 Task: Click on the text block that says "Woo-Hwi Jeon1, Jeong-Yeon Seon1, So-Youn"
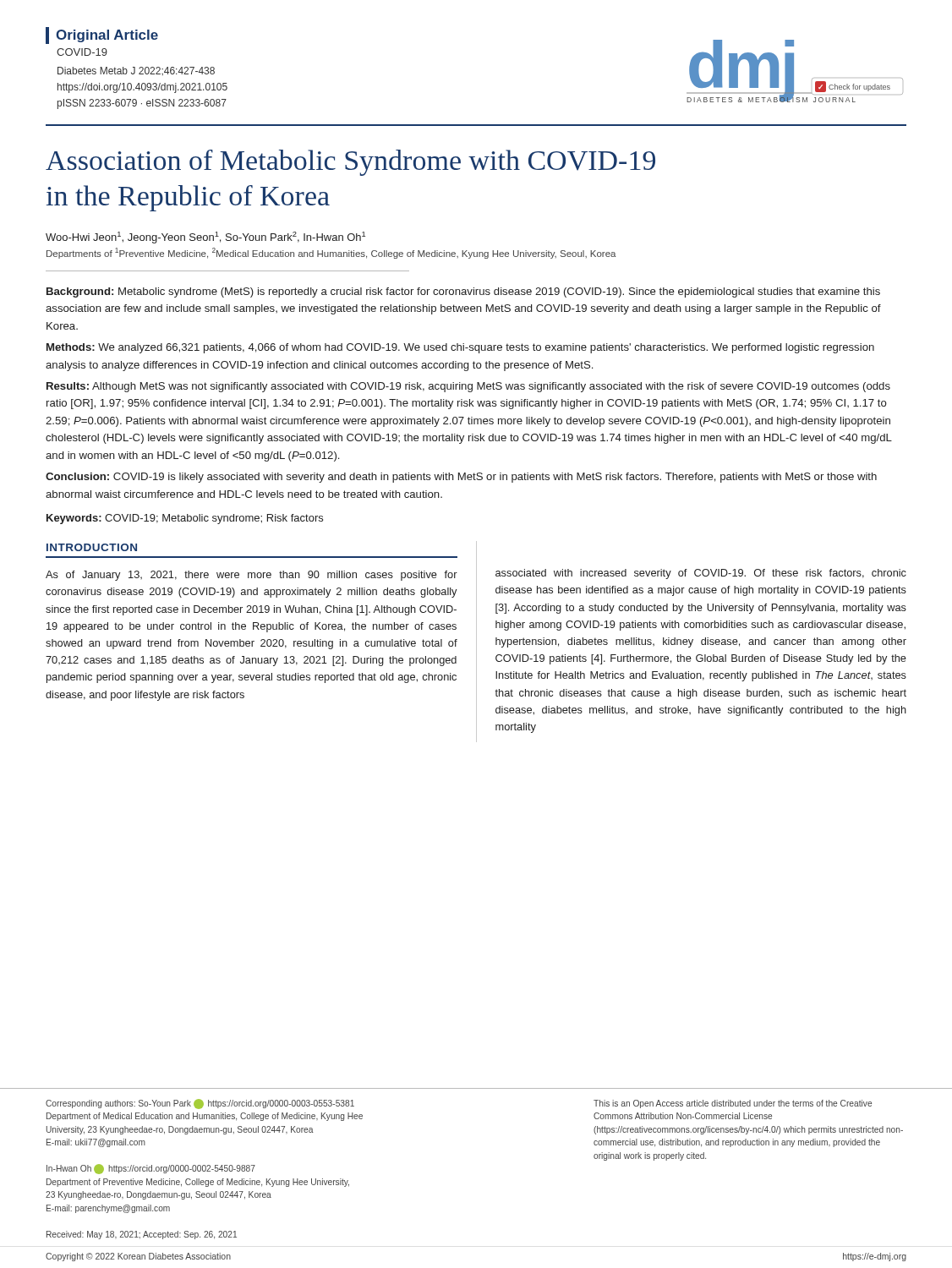click(x=206, y=236)
